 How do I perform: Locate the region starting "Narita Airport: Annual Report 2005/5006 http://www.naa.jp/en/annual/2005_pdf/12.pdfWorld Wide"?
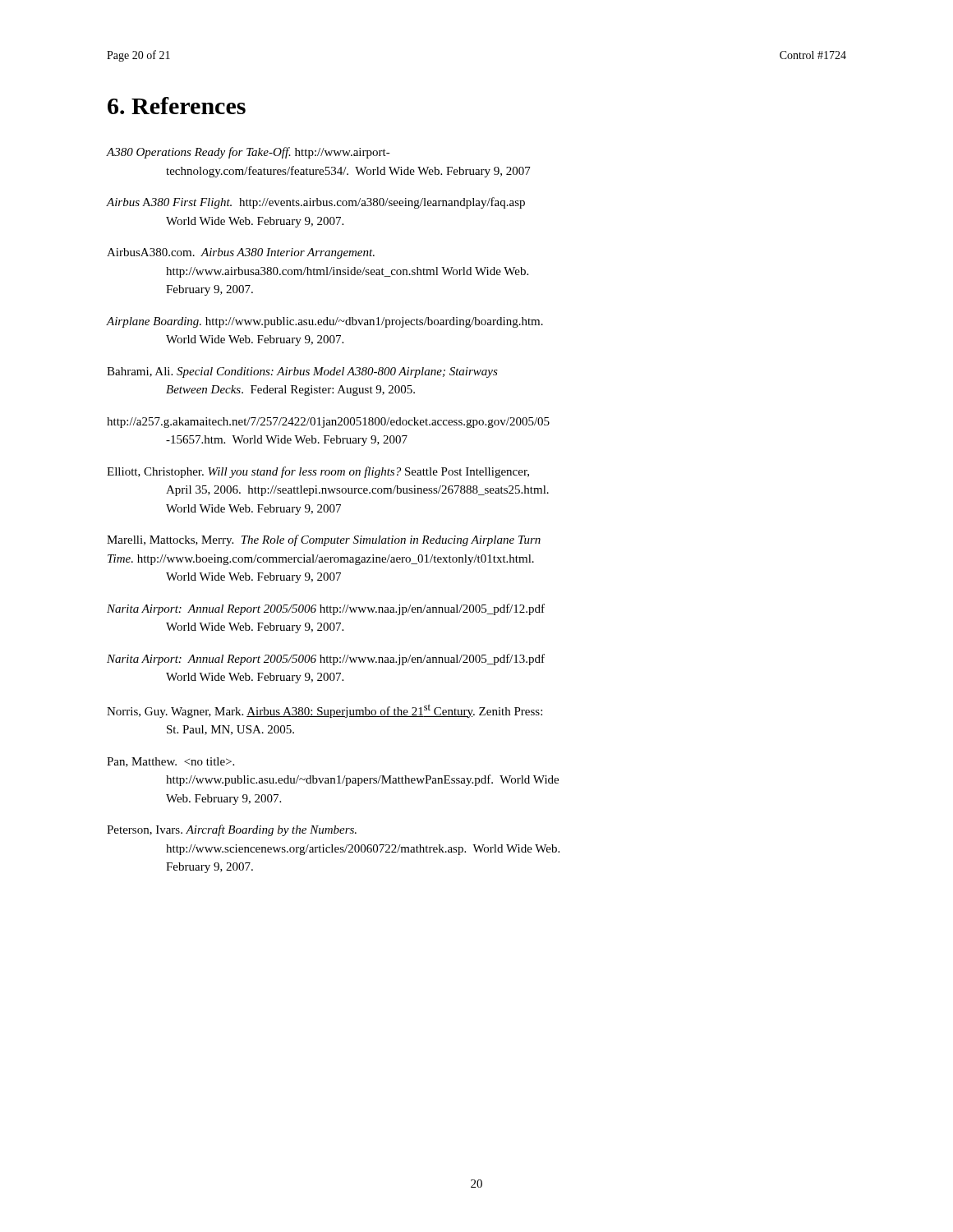coord(476,618)
